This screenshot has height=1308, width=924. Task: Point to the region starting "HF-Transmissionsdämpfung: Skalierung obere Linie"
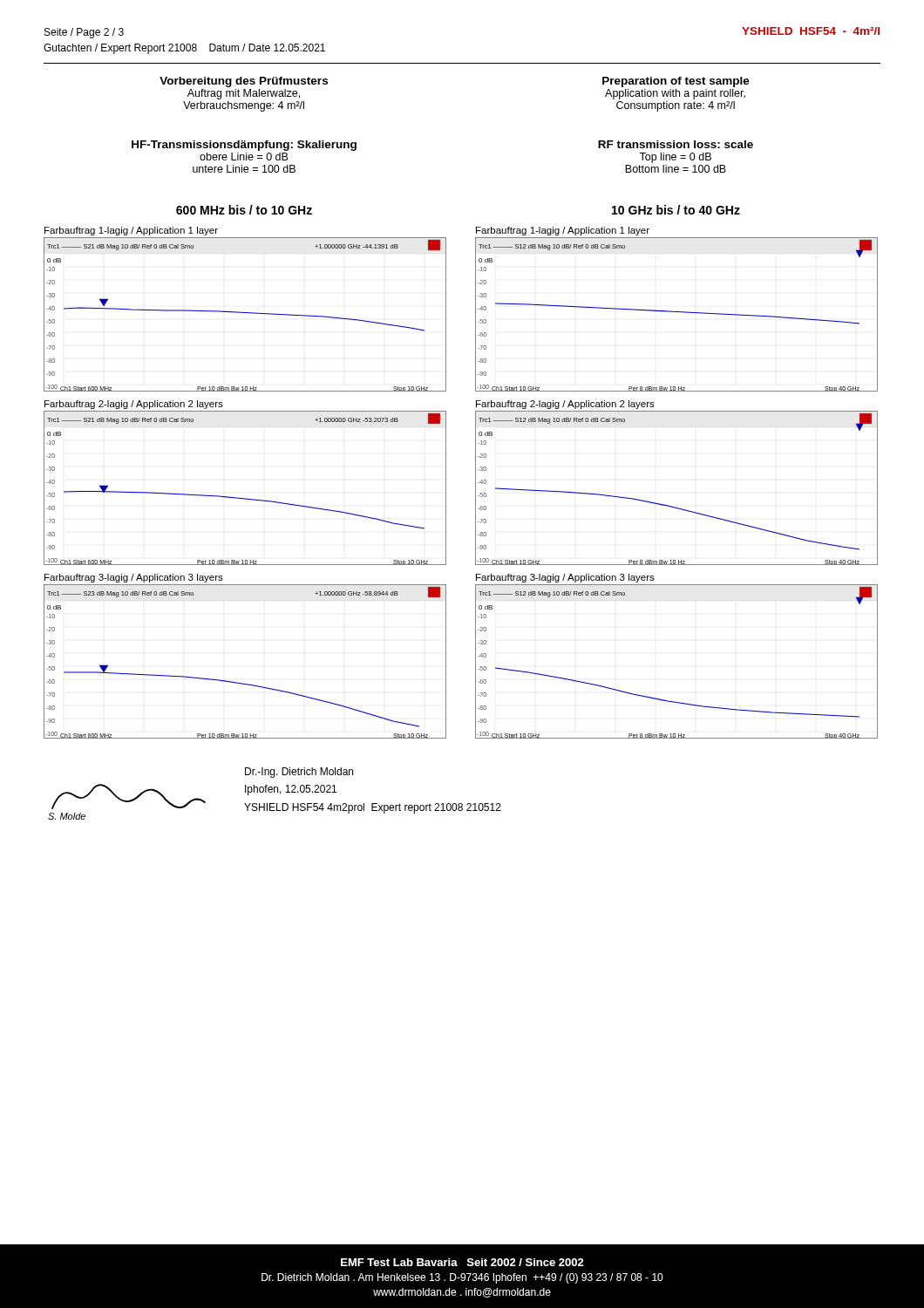pos(244,157)
